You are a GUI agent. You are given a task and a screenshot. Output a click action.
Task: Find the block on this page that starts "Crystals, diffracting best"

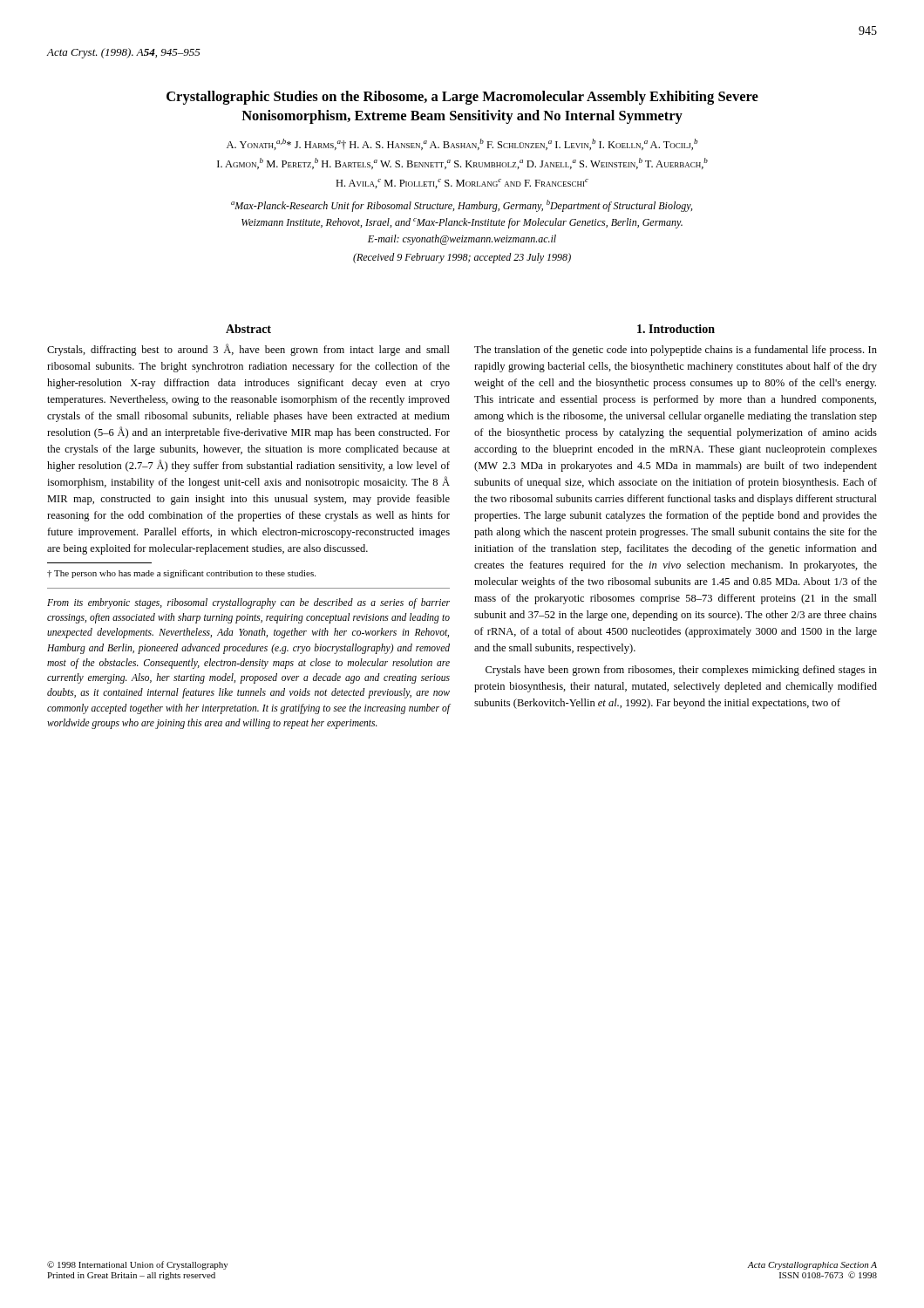coord(248,449)
